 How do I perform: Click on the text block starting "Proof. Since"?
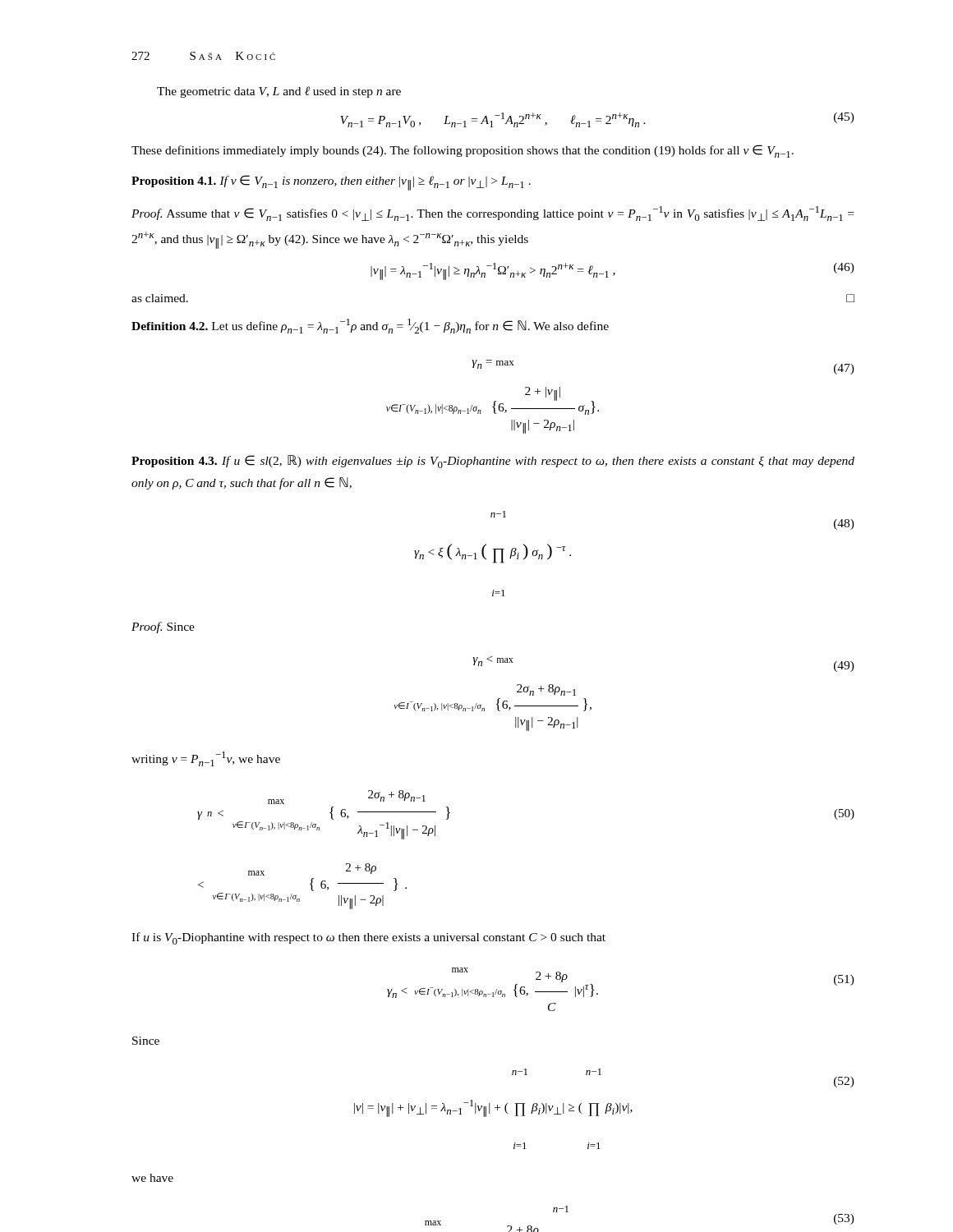(x=163, y=627)
